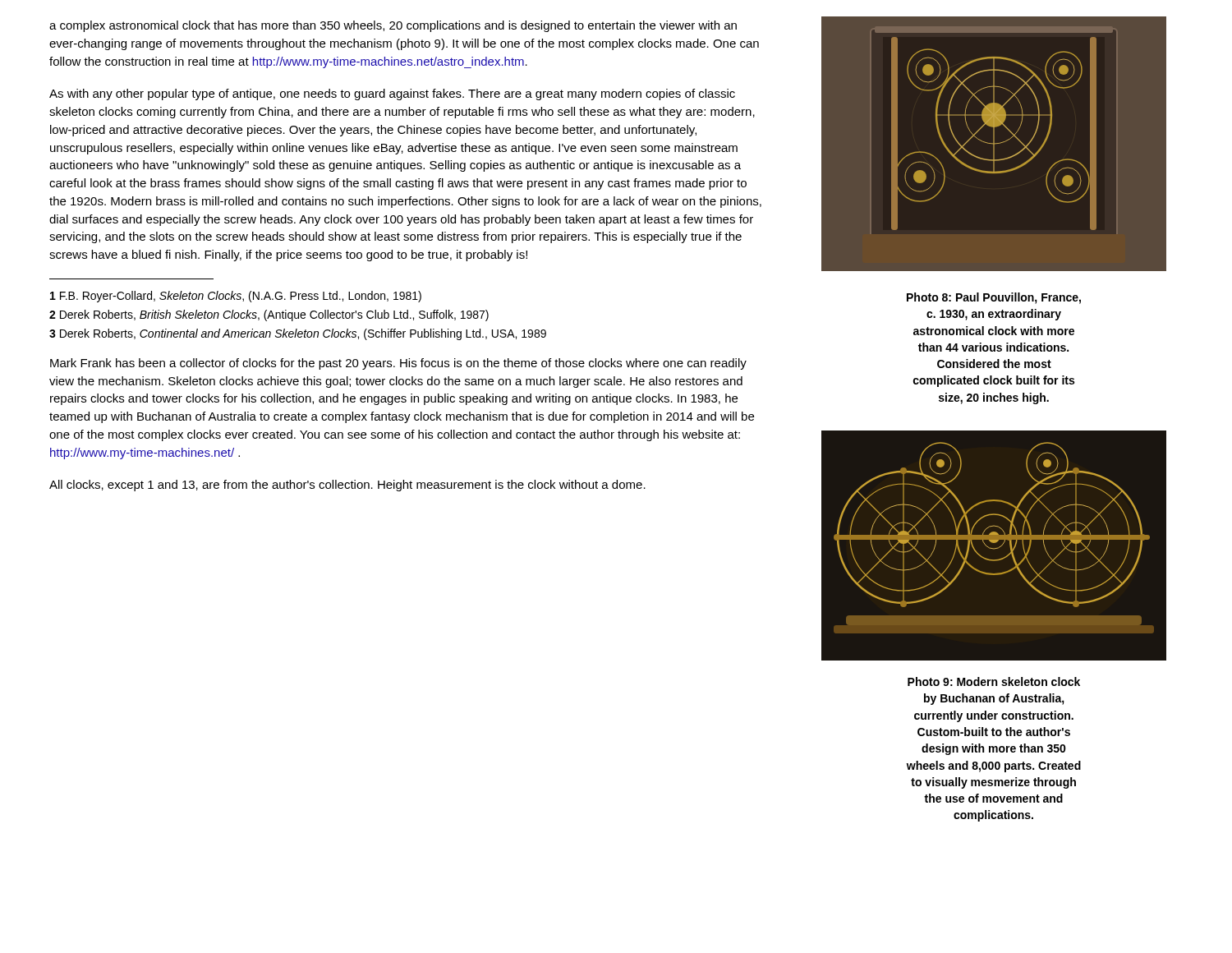1232x953 pixels.
Task: Find the region starting "a complex astronomical clock that"
Action: [x=404, y=43]
